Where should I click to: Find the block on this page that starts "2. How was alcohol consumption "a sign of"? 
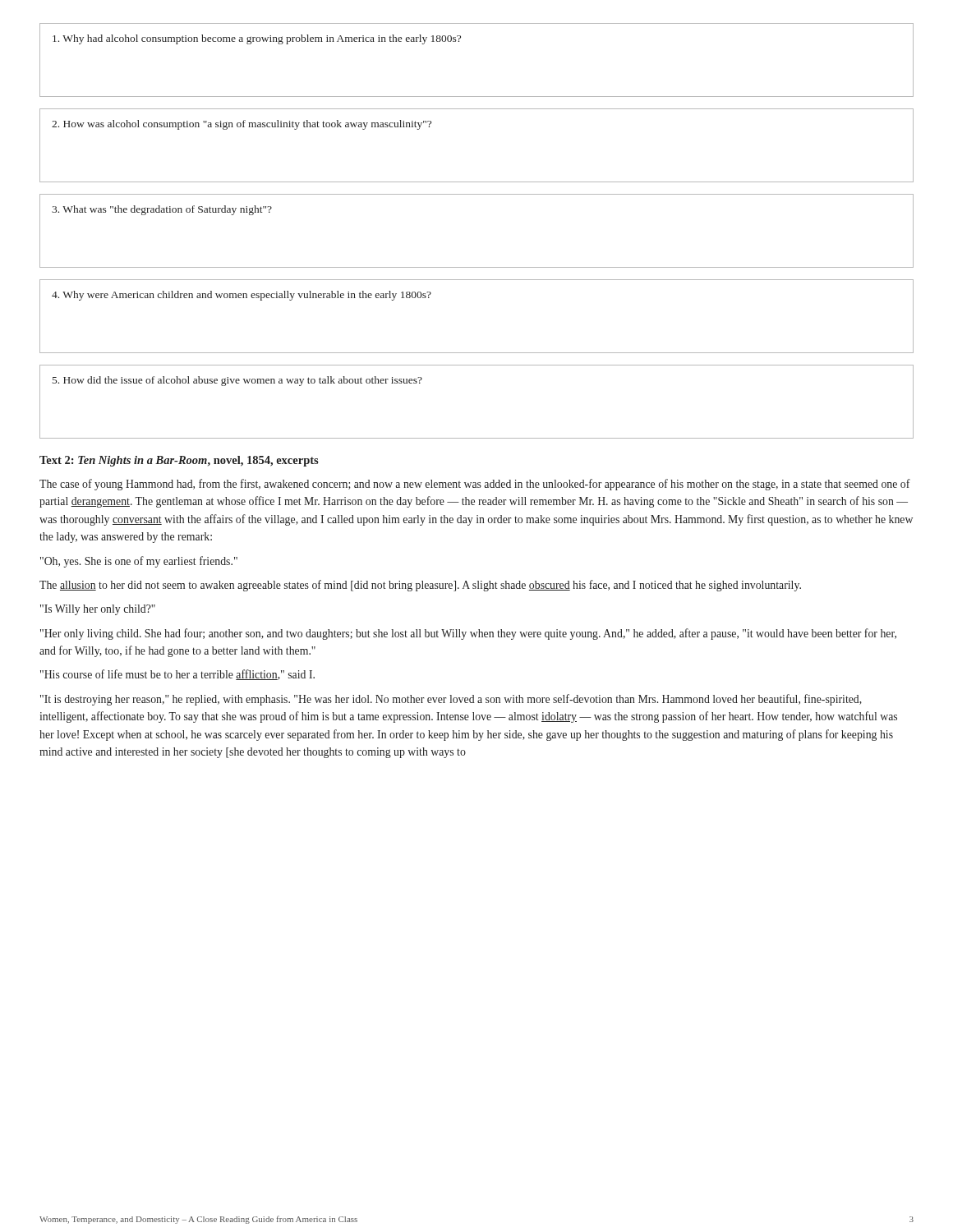coord(242,124)
